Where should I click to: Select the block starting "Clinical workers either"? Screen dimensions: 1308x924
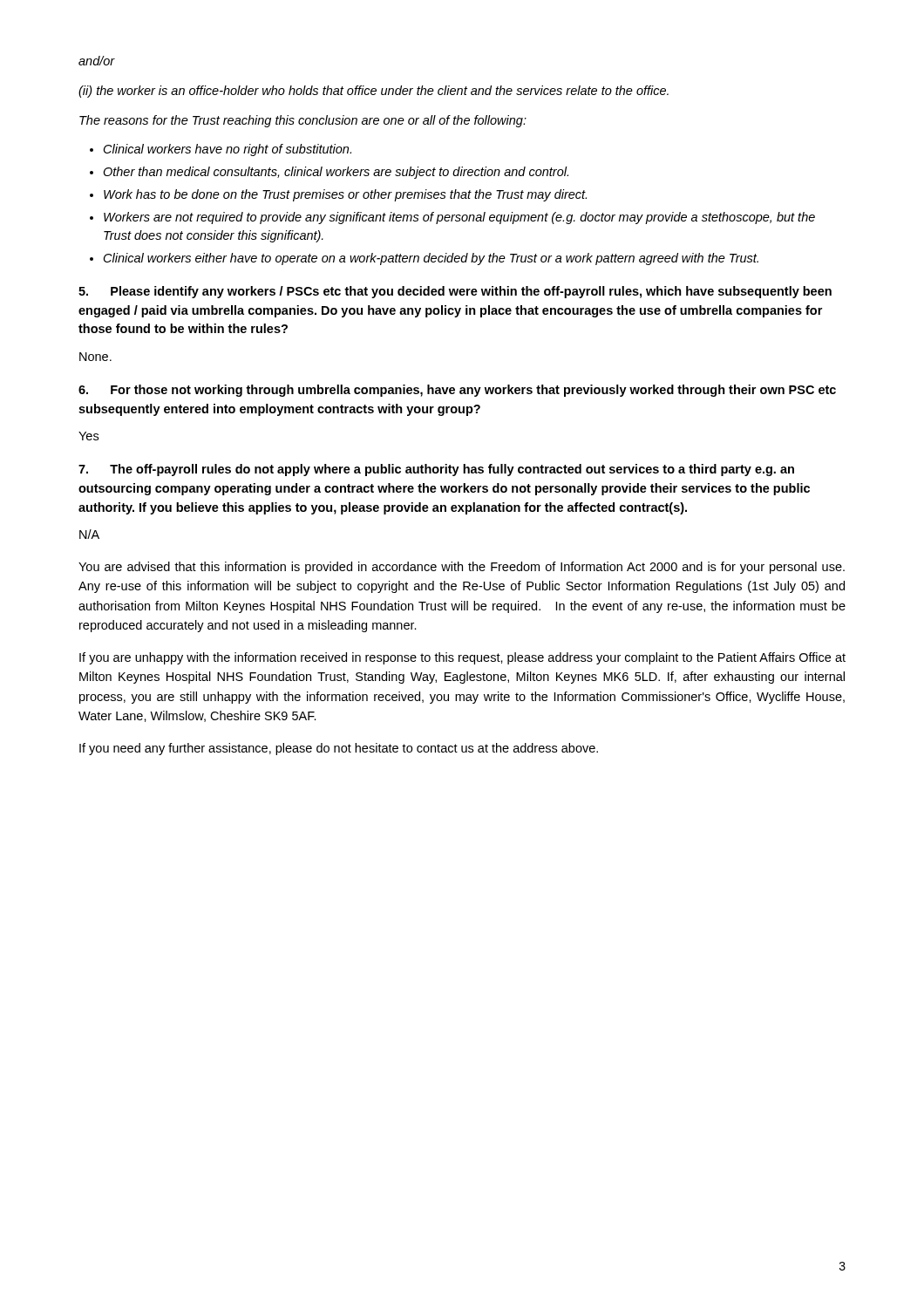pos(431,258)
